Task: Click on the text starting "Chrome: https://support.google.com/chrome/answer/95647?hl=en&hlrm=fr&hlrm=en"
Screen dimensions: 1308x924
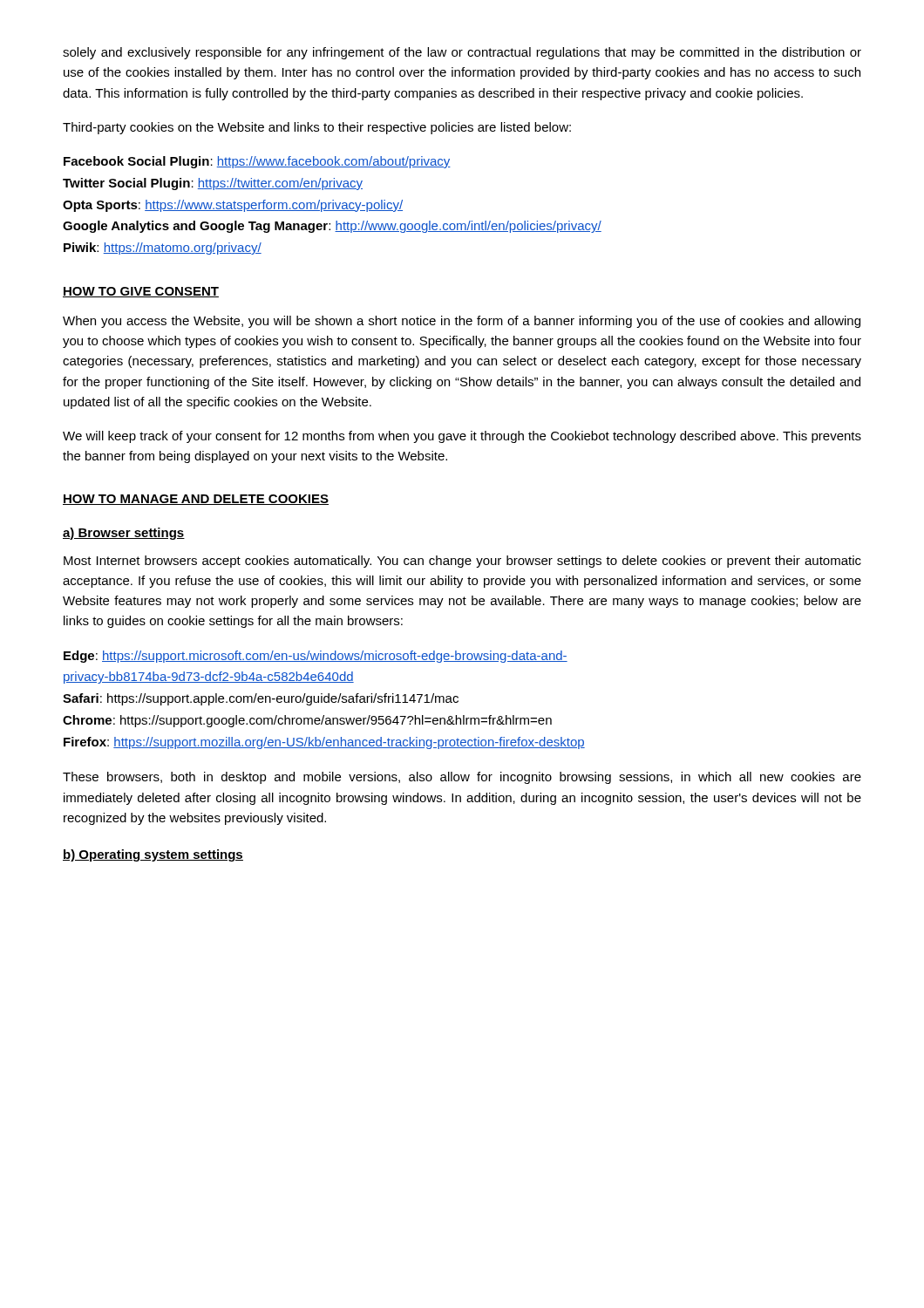Action: 308,720
